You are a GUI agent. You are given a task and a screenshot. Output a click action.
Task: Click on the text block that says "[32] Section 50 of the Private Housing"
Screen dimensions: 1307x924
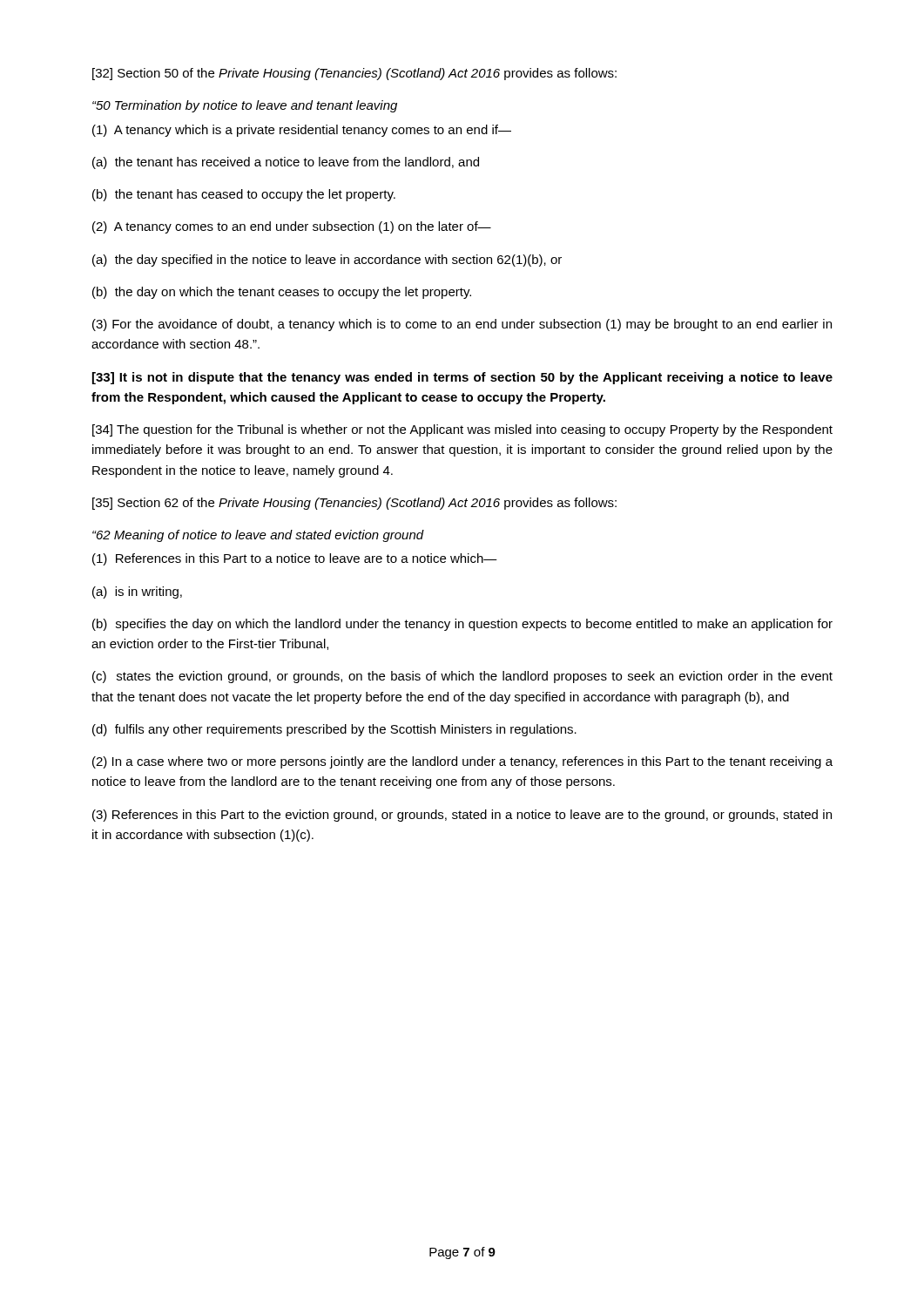coord(355,73)
